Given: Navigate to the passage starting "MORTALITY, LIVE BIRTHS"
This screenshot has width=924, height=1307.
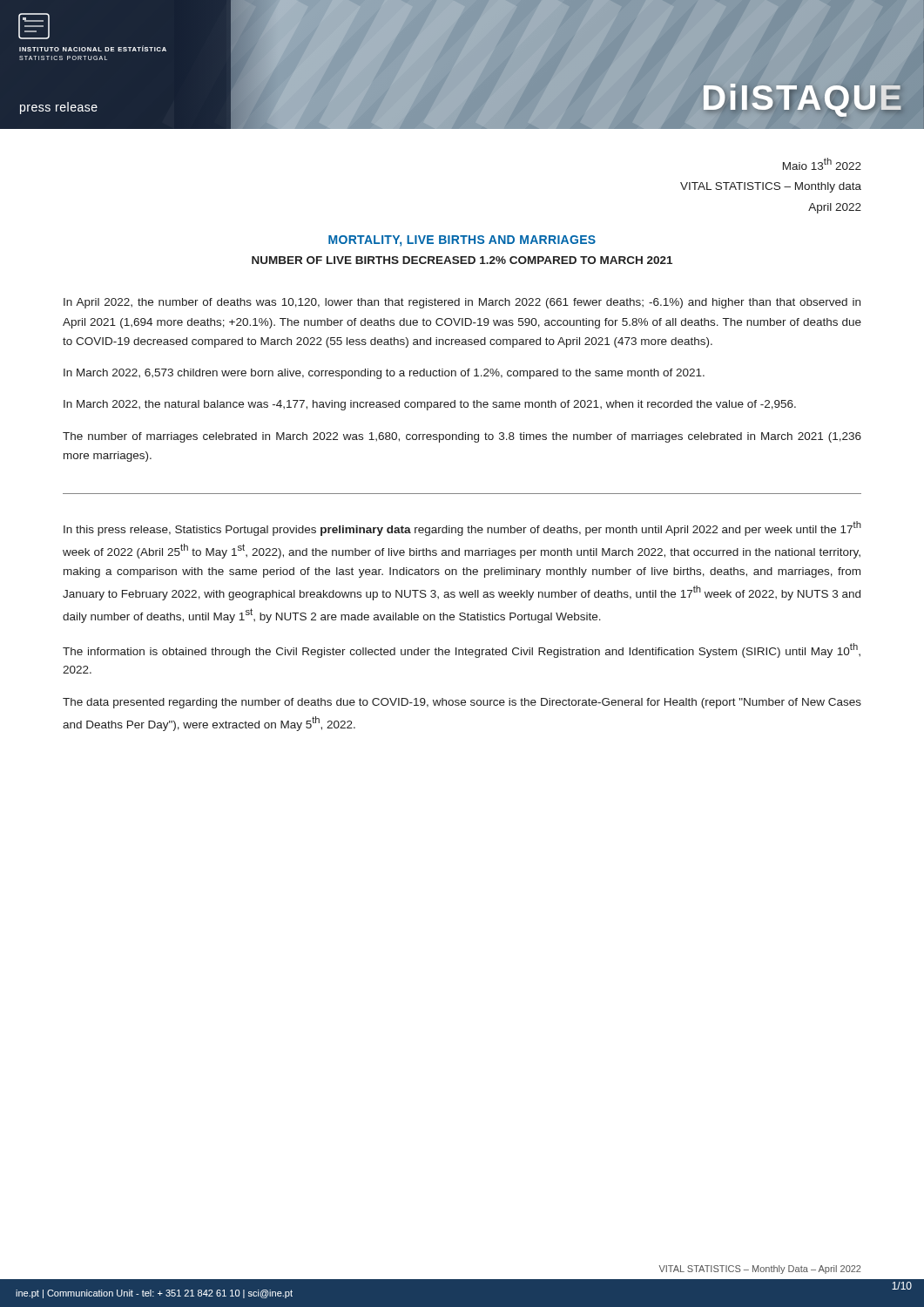Looking at the screenshot, I should pyautogui.click(x=462, y=240).
